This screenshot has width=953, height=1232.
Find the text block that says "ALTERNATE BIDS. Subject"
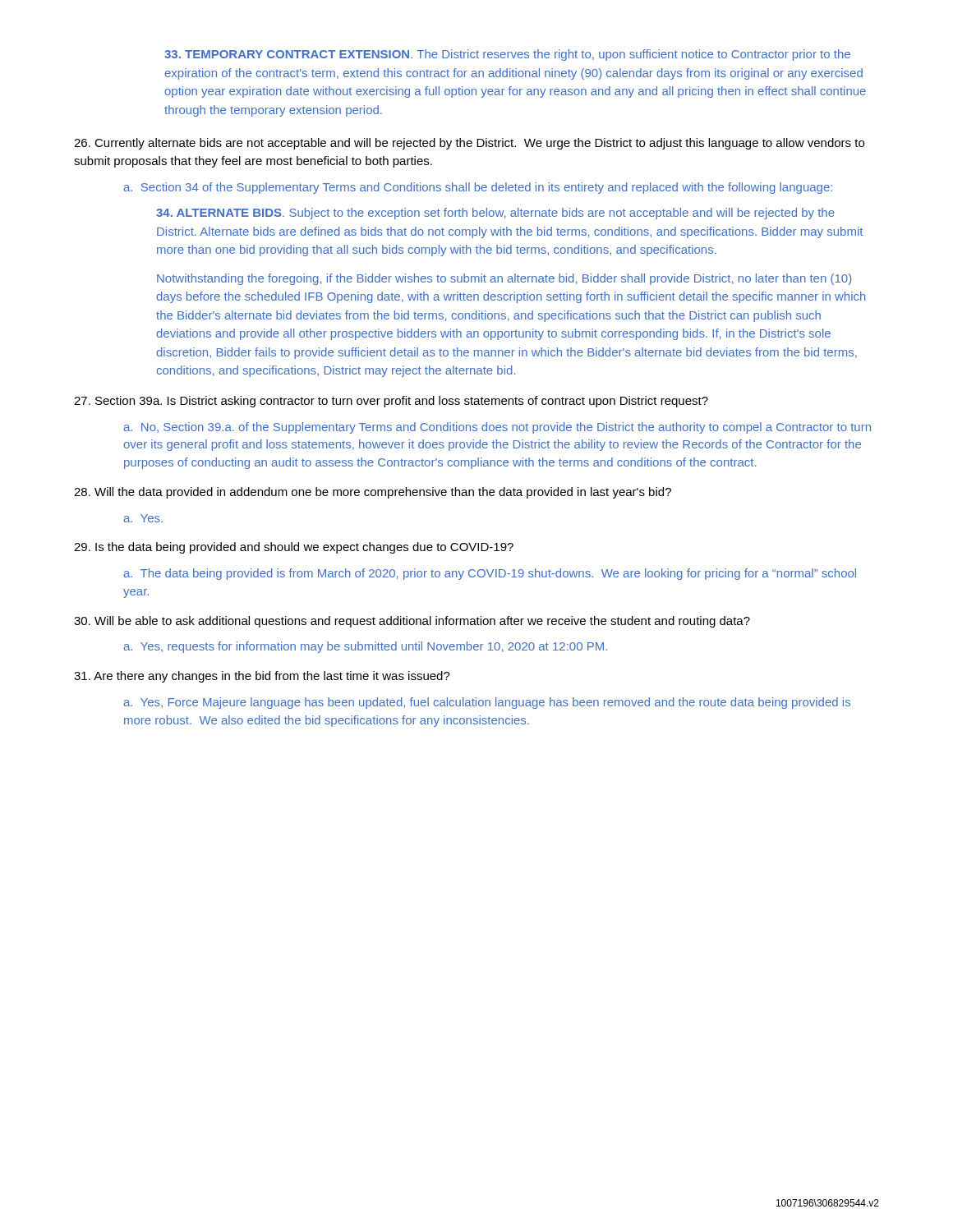pyautogui.click(x=518, y=292)
